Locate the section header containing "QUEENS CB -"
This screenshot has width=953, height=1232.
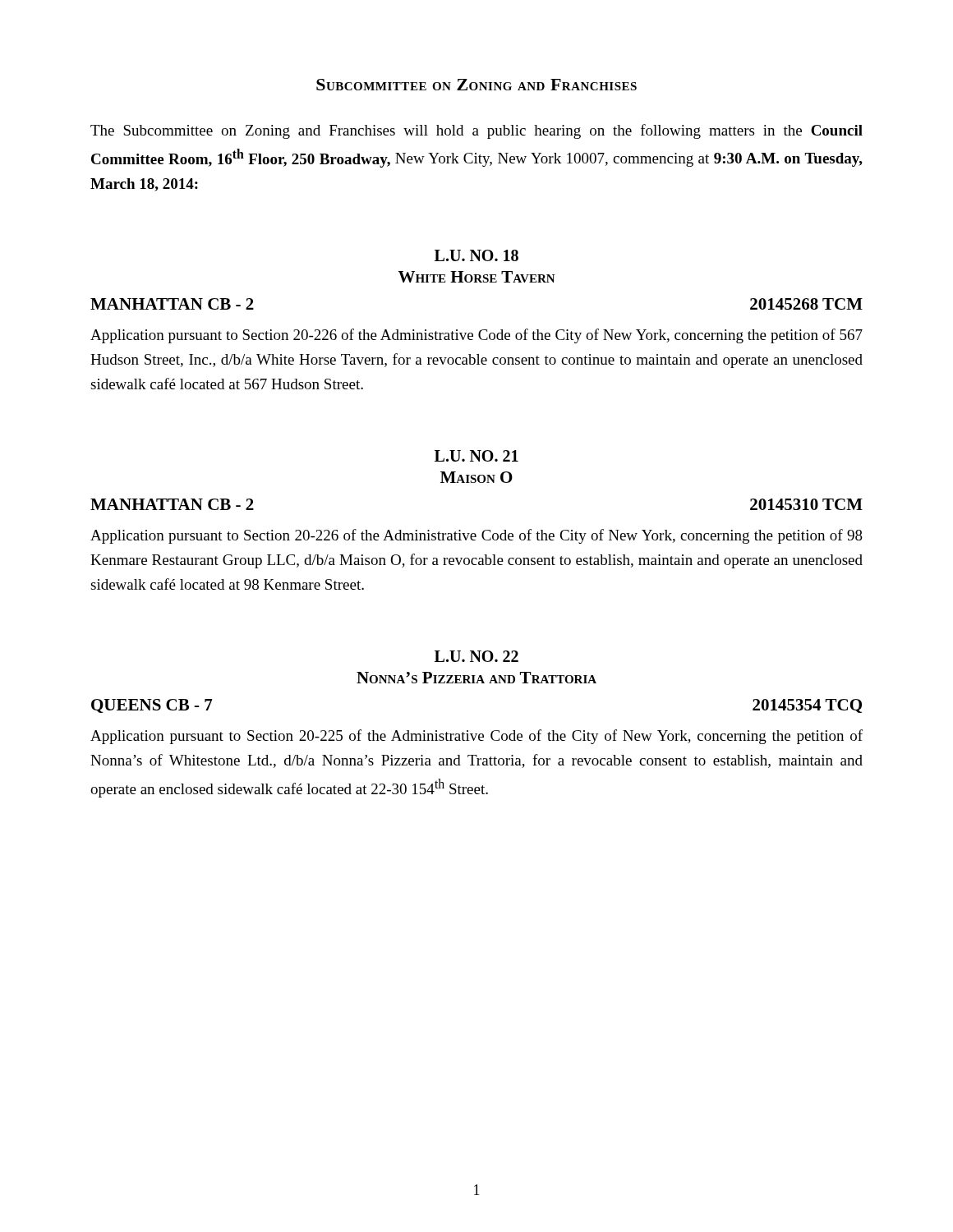click(157, 706)
